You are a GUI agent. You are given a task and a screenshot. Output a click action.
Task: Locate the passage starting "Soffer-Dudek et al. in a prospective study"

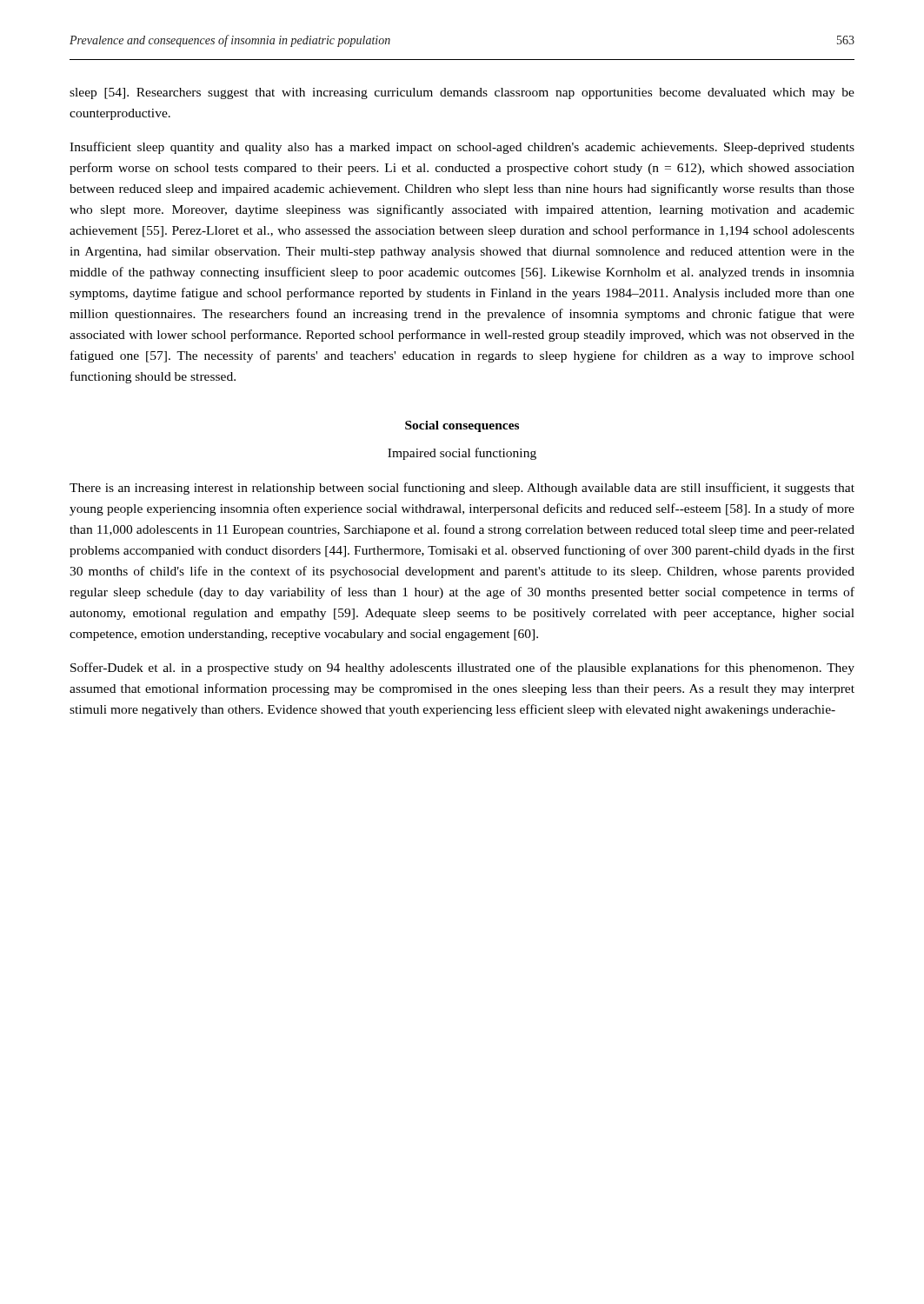click(462, 689)
